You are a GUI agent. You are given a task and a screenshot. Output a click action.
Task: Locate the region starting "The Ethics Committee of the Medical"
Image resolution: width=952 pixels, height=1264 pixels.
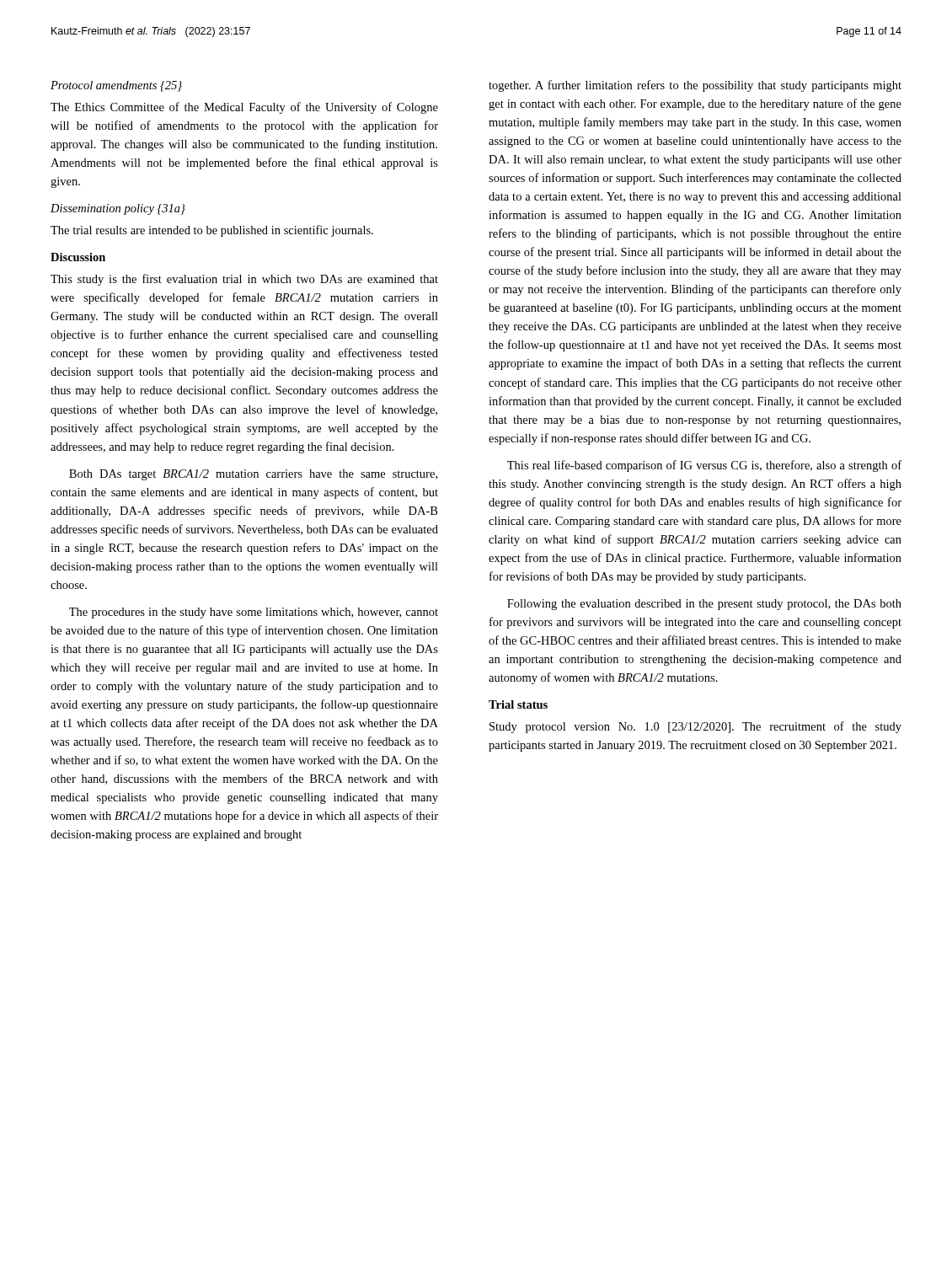[244, 144]
